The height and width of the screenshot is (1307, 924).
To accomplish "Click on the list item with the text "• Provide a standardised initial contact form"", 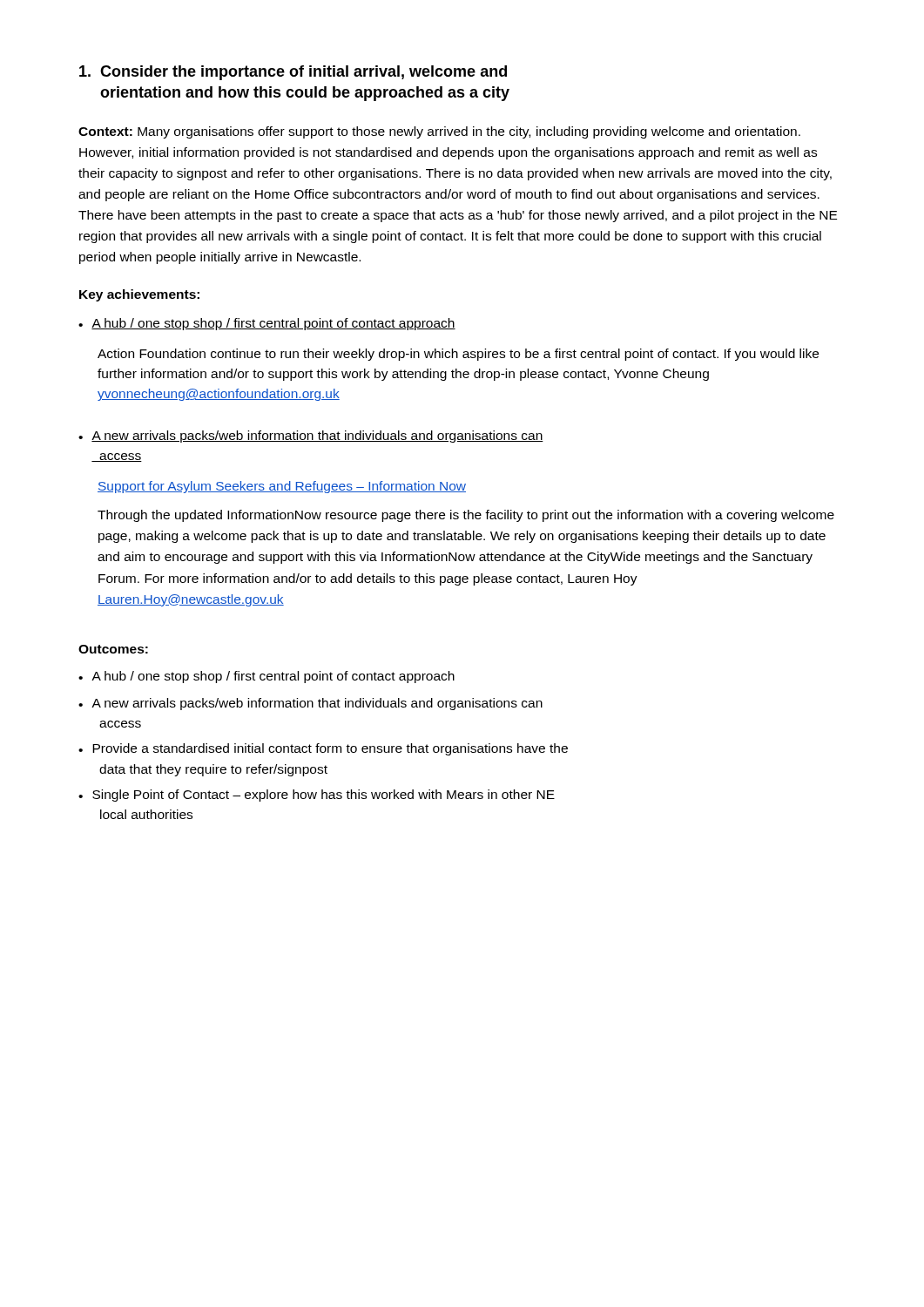I will pyautogui.click(x=462, y=759).
